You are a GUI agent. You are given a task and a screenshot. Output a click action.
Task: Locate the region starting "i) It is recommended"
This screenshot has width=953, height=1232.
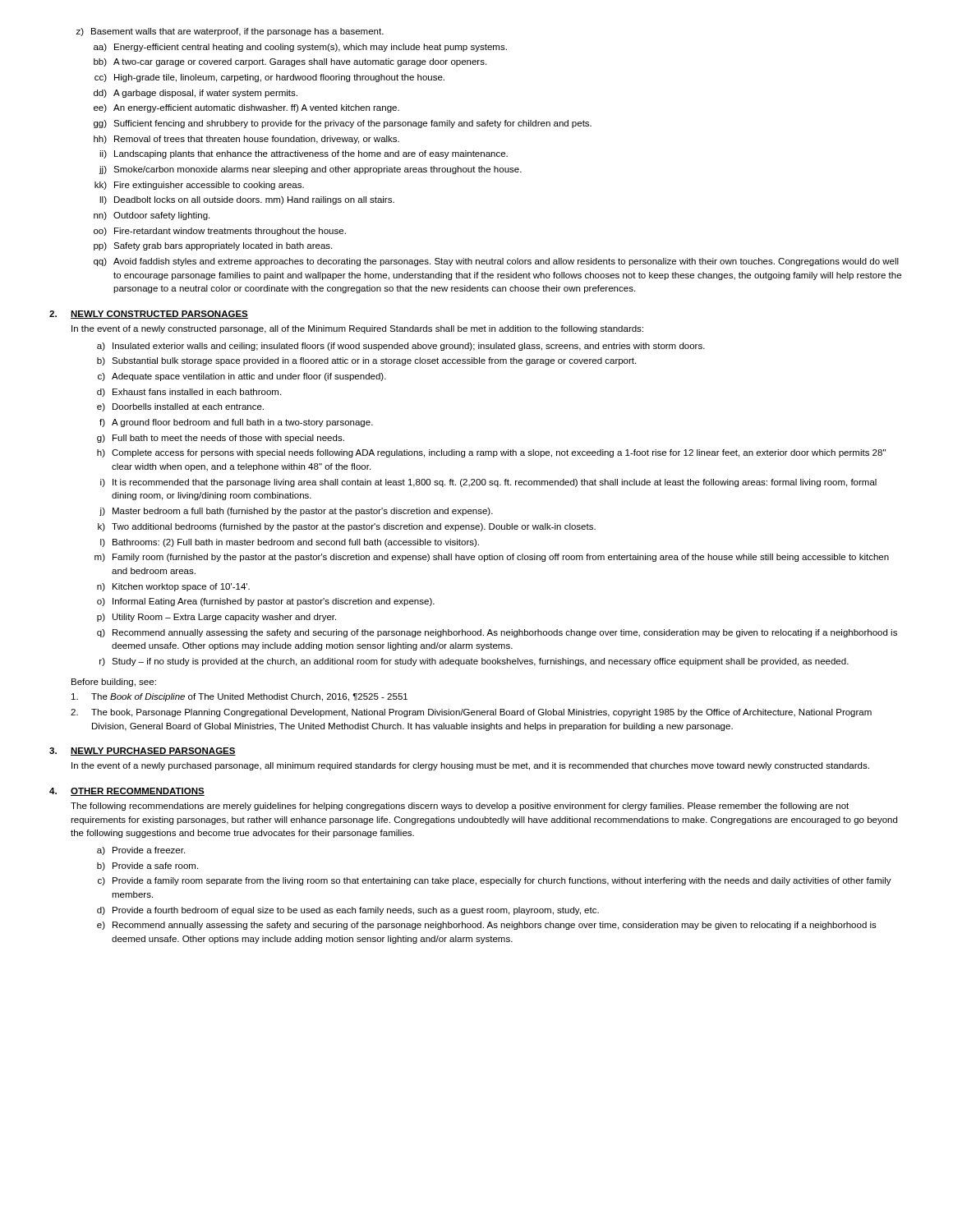click(487, 489)
